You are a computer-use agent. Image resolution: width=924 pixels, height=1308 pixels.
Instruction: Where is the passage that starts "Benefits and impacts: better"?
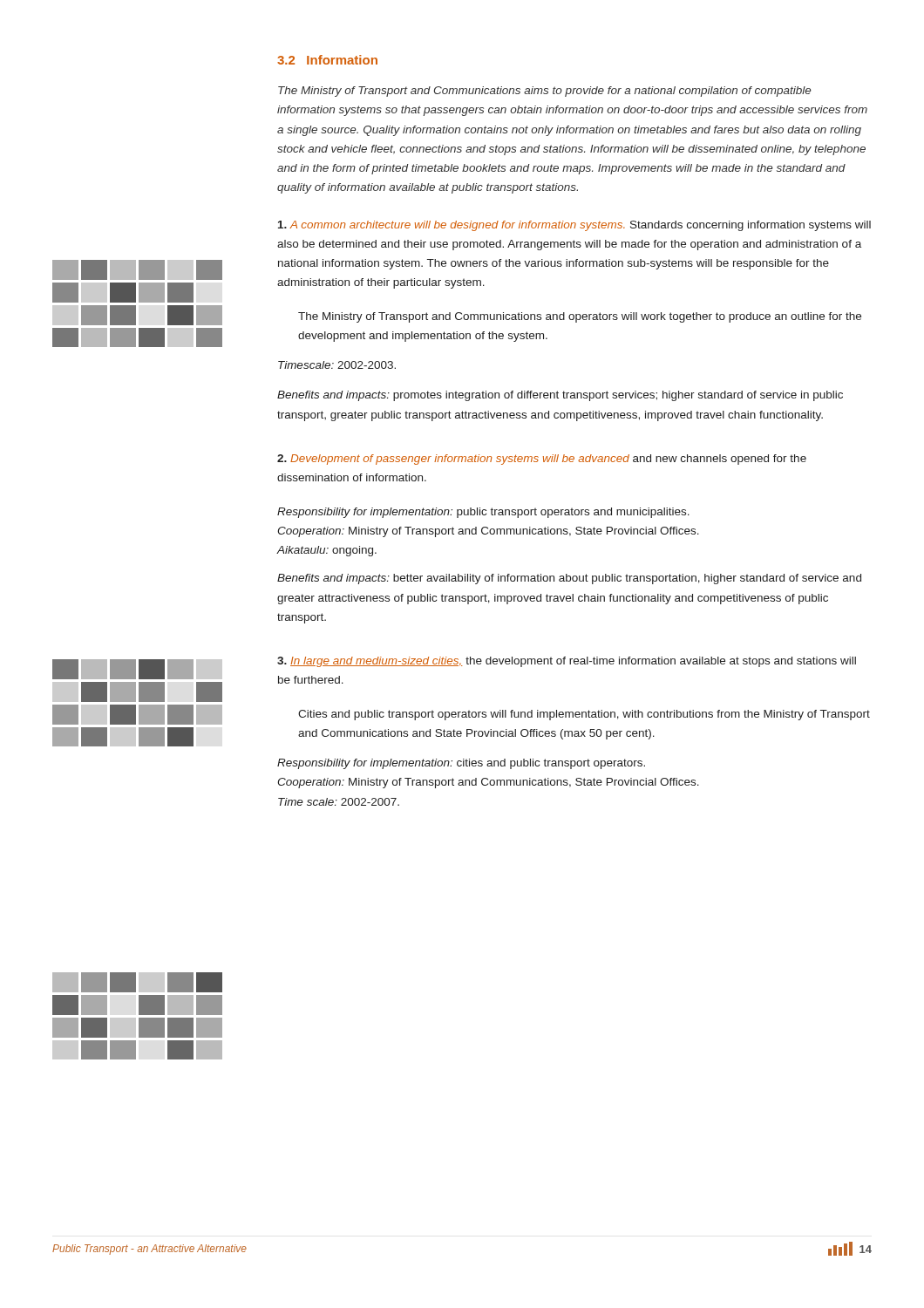pyautogui.click(x=570, y=597)
